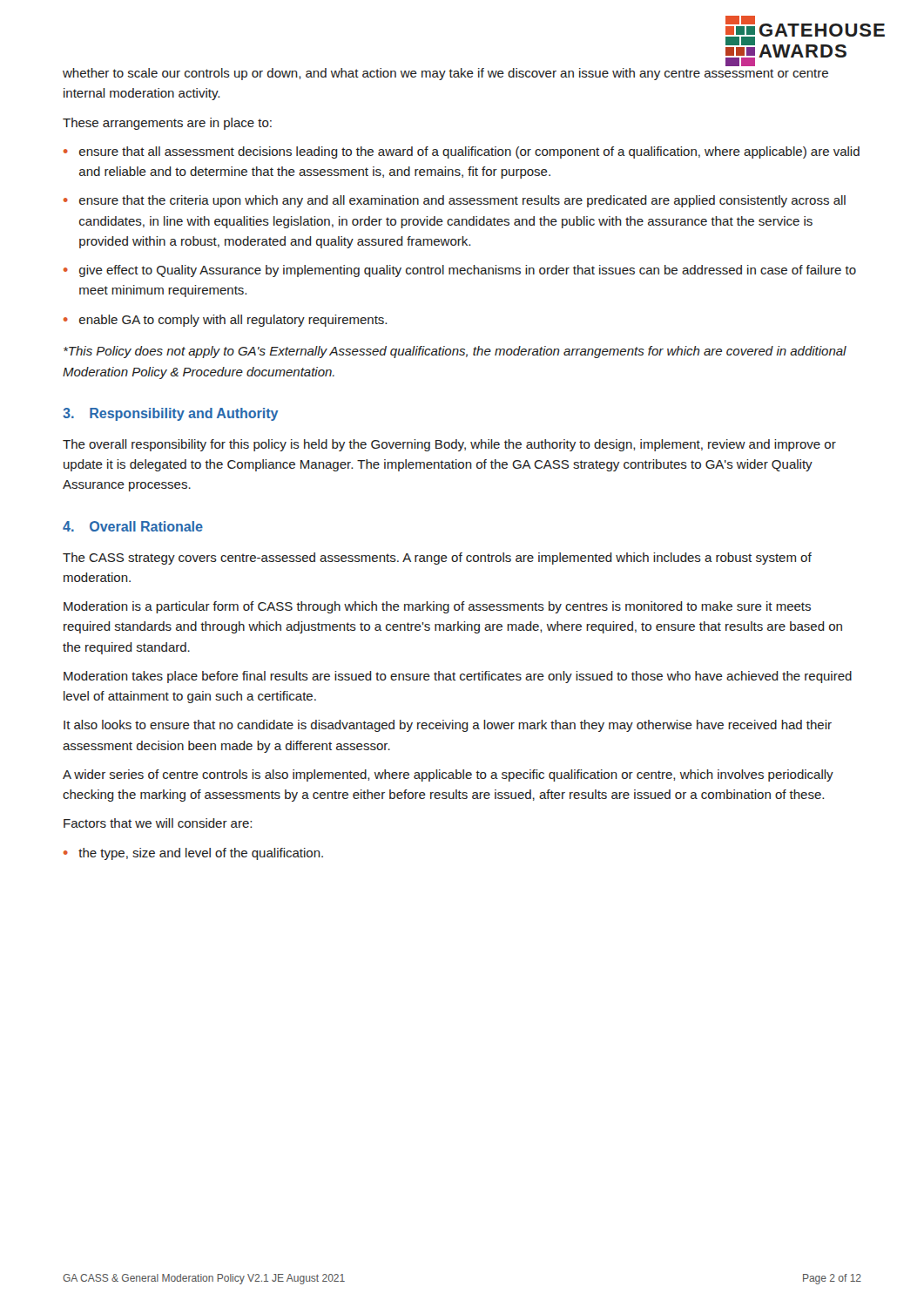
Task: Point to "Factors that we will consider are:"
Action: [158, 823]
